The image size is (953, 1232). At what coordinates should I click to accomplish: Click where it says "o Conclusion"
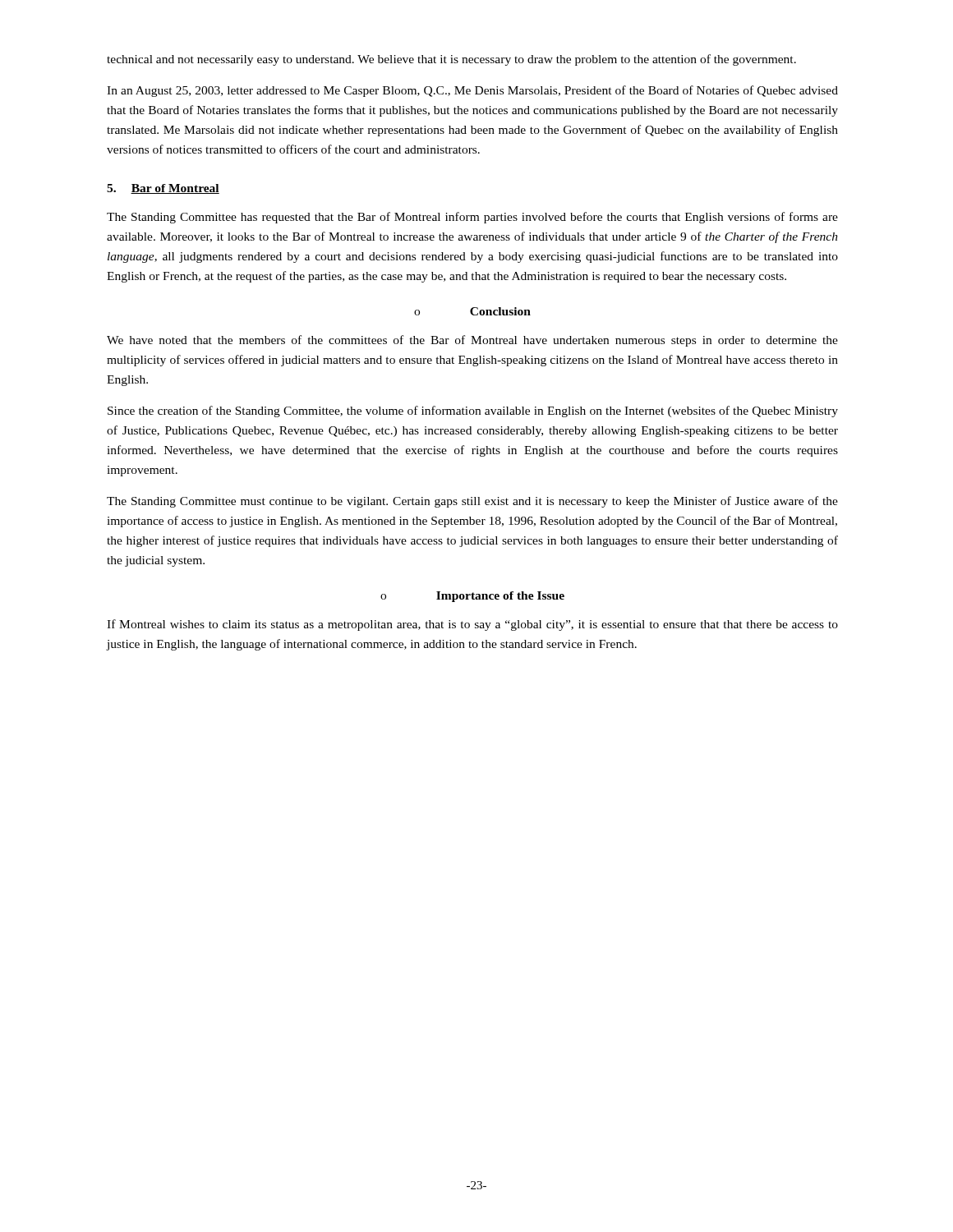(x=472, y=311)
